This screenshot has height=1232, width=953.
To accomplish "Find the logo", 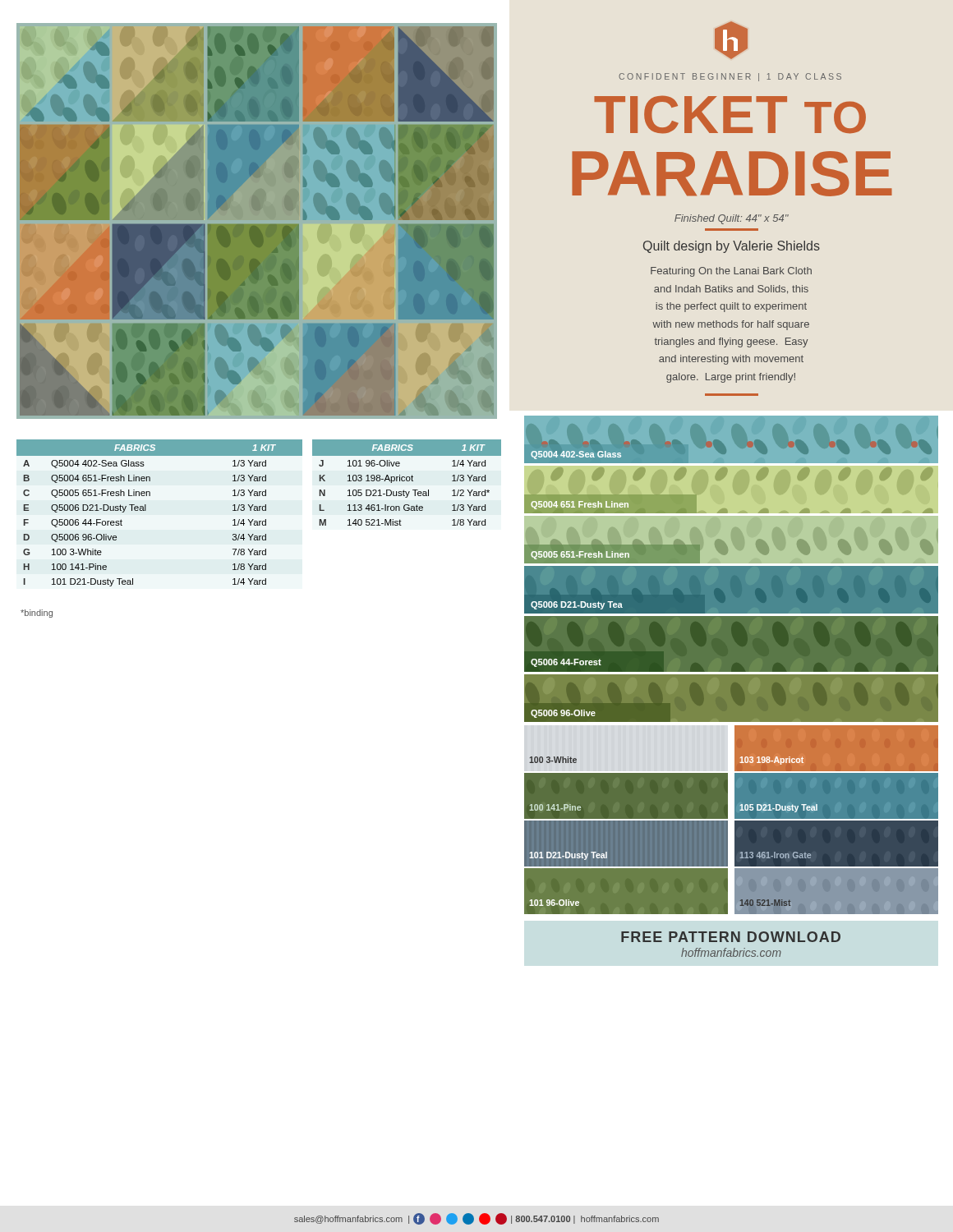I will [x=731, y=42].
